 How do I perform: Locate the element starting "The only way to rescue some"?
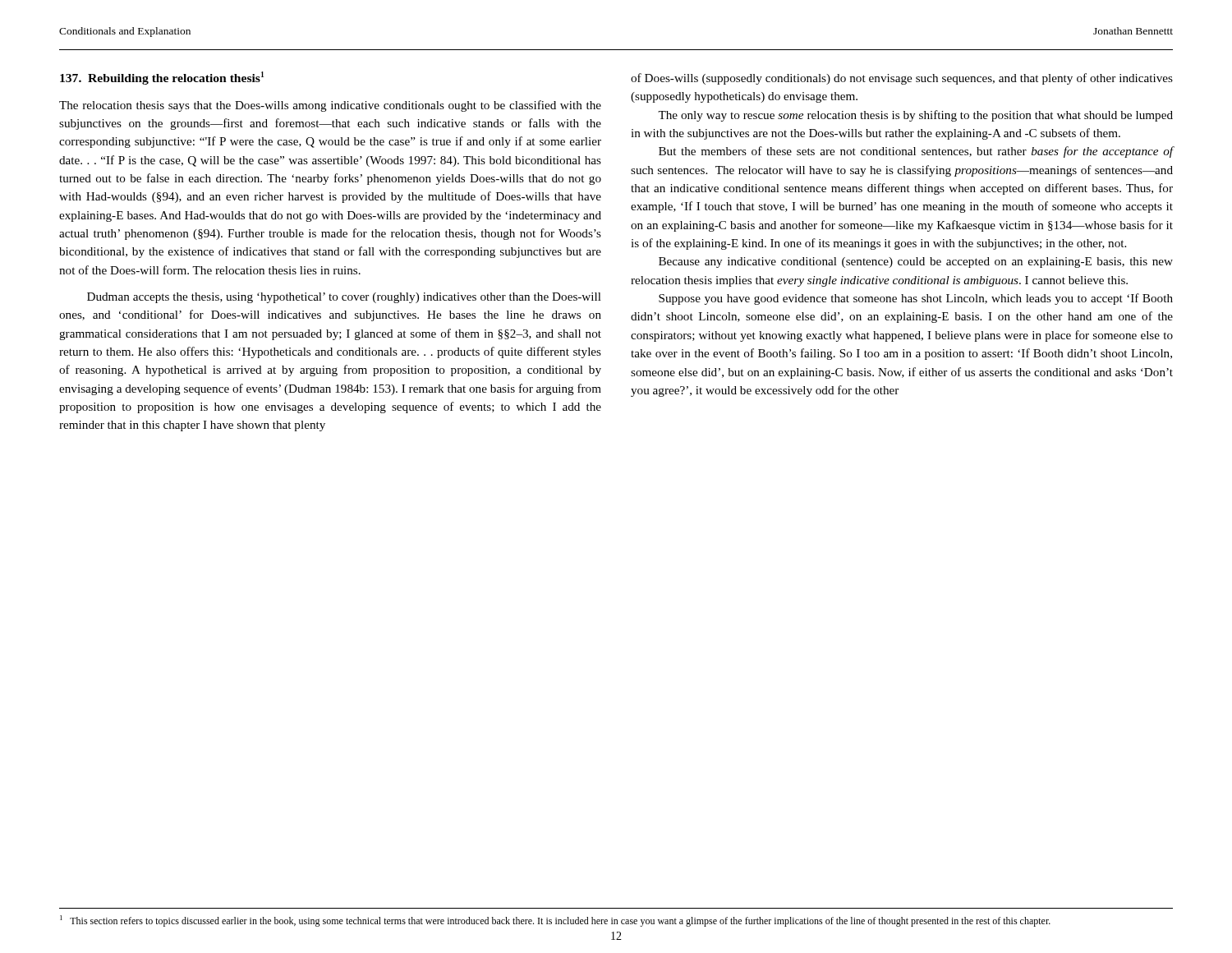tap(902, 124)
